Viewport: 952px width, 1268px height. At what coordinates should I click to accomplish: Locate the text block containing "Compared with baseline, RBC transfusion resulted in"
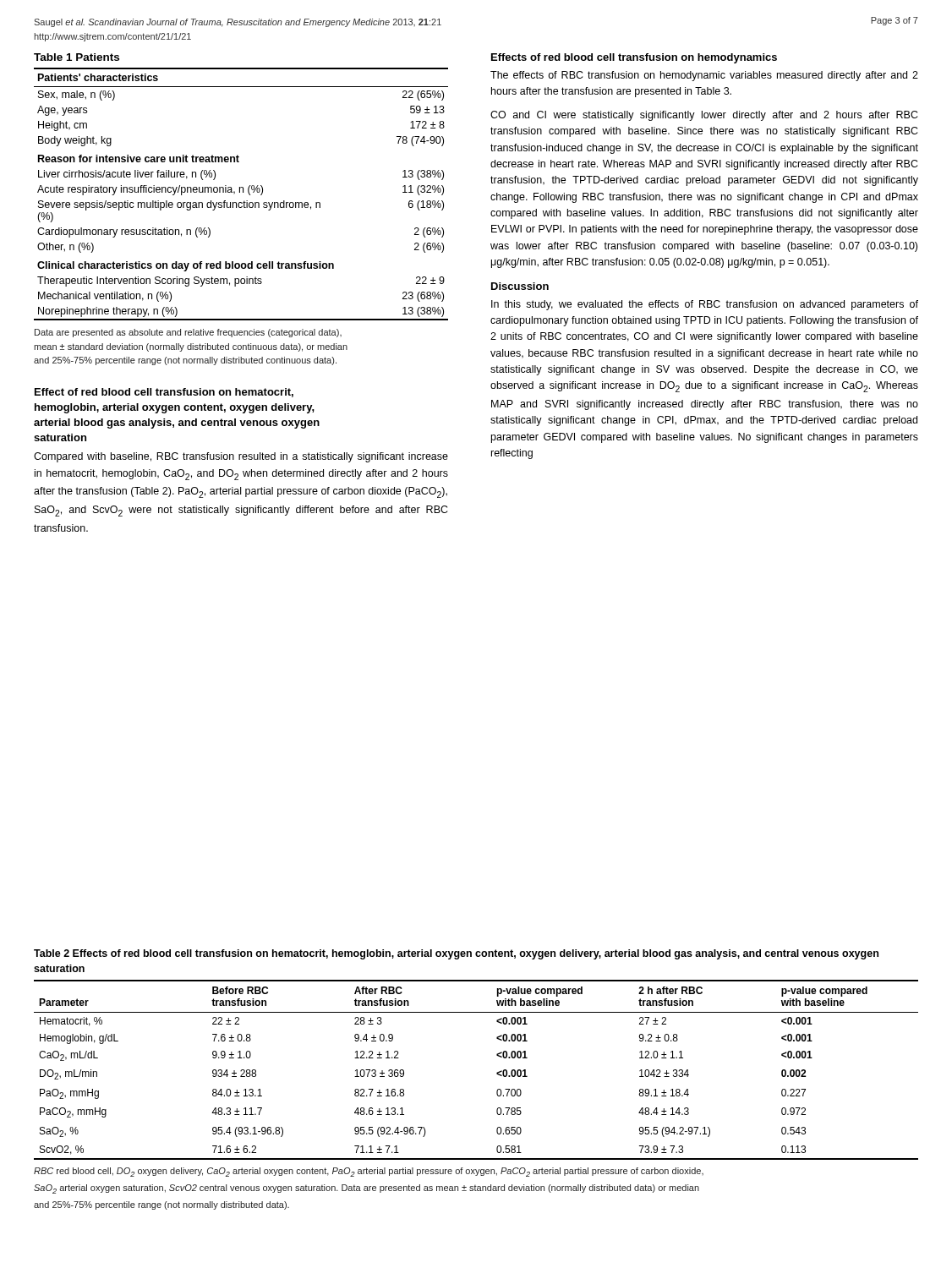pyautogui.click(x=241, y=492)
